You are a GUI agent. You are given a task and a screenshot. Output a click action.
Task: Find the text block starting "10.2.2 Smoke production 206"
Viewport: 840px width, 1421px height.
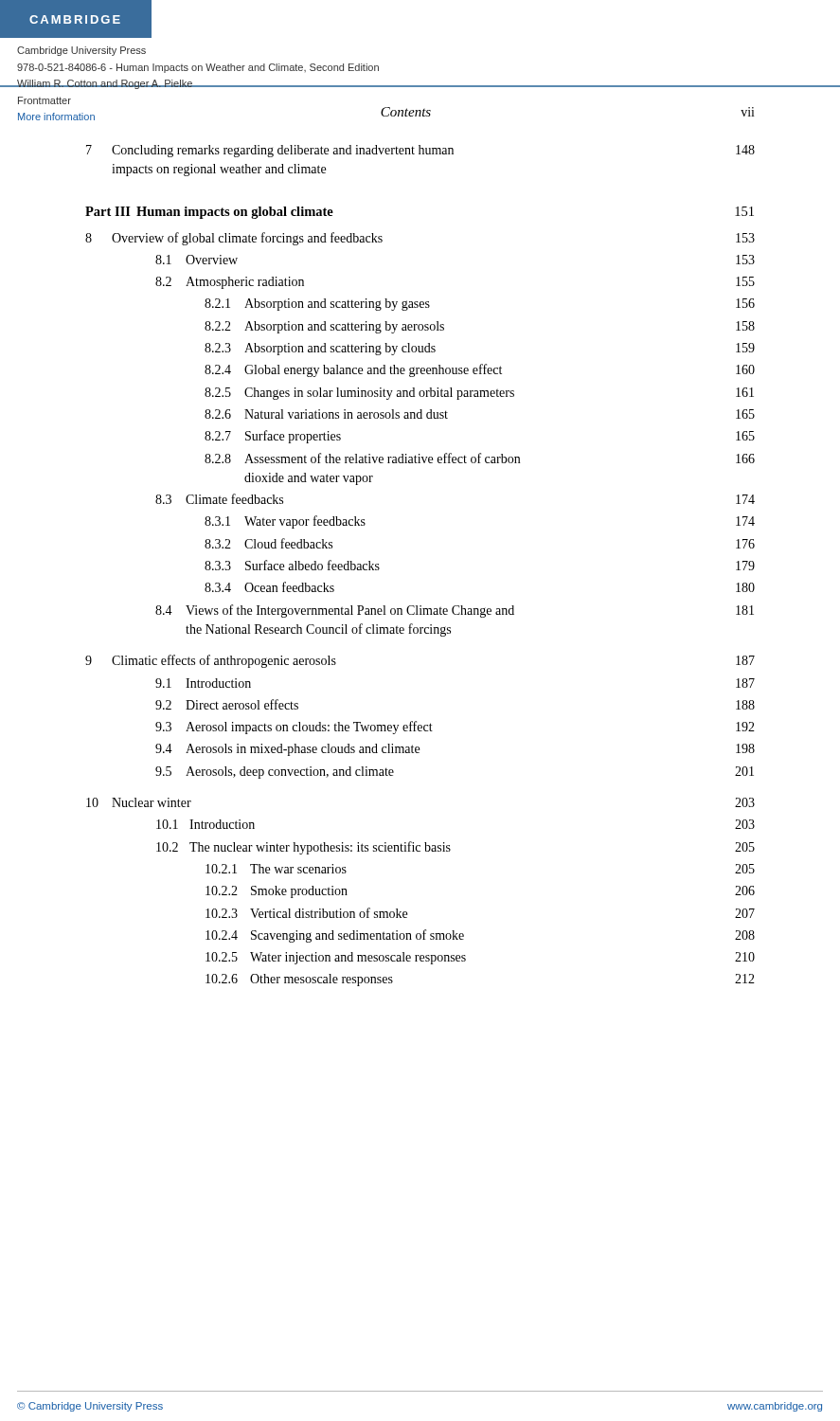click(224, 892)
